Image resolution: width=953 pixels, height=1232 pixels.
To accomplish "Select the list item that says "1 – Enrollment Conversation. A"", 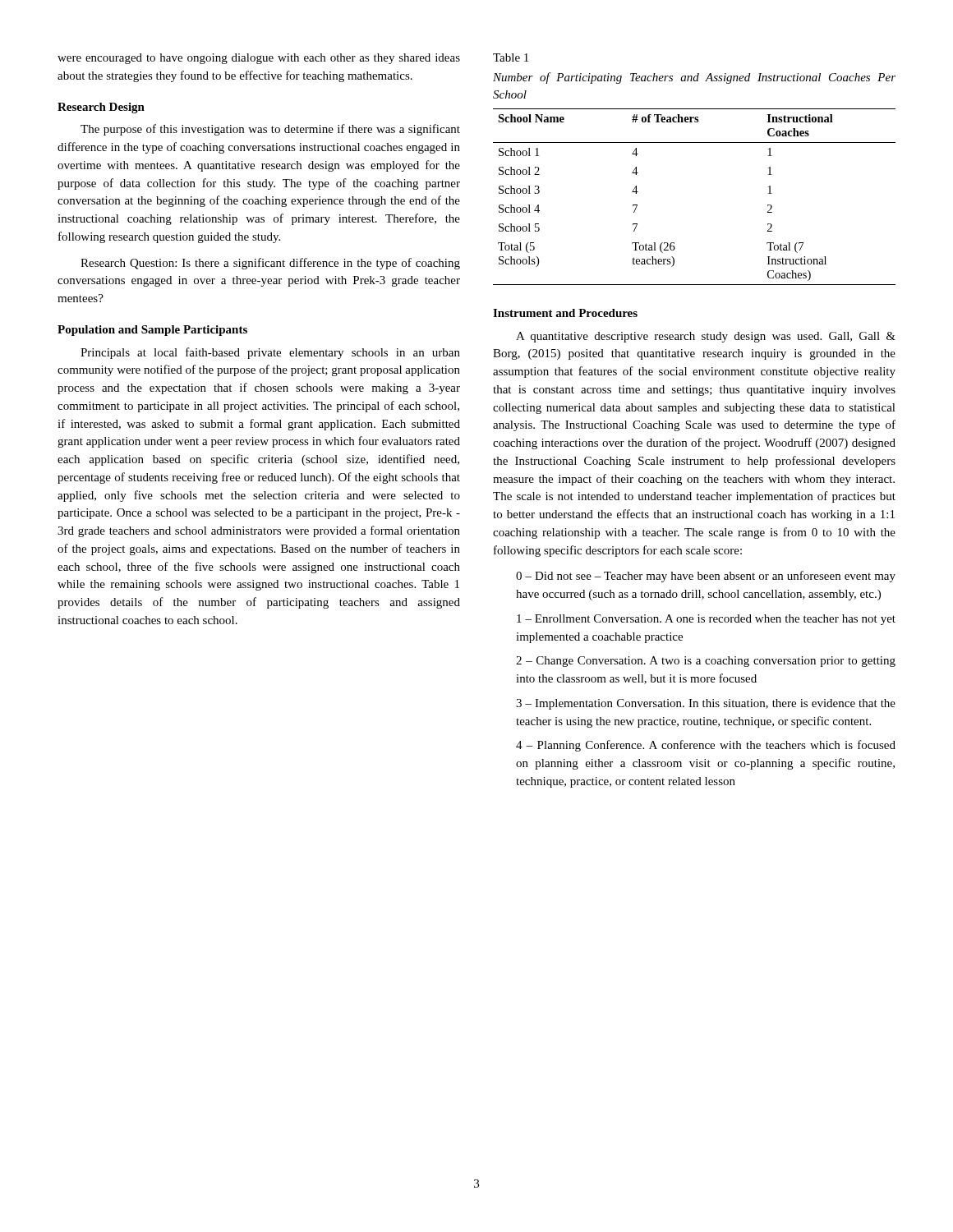I will (x=706, y=627).
